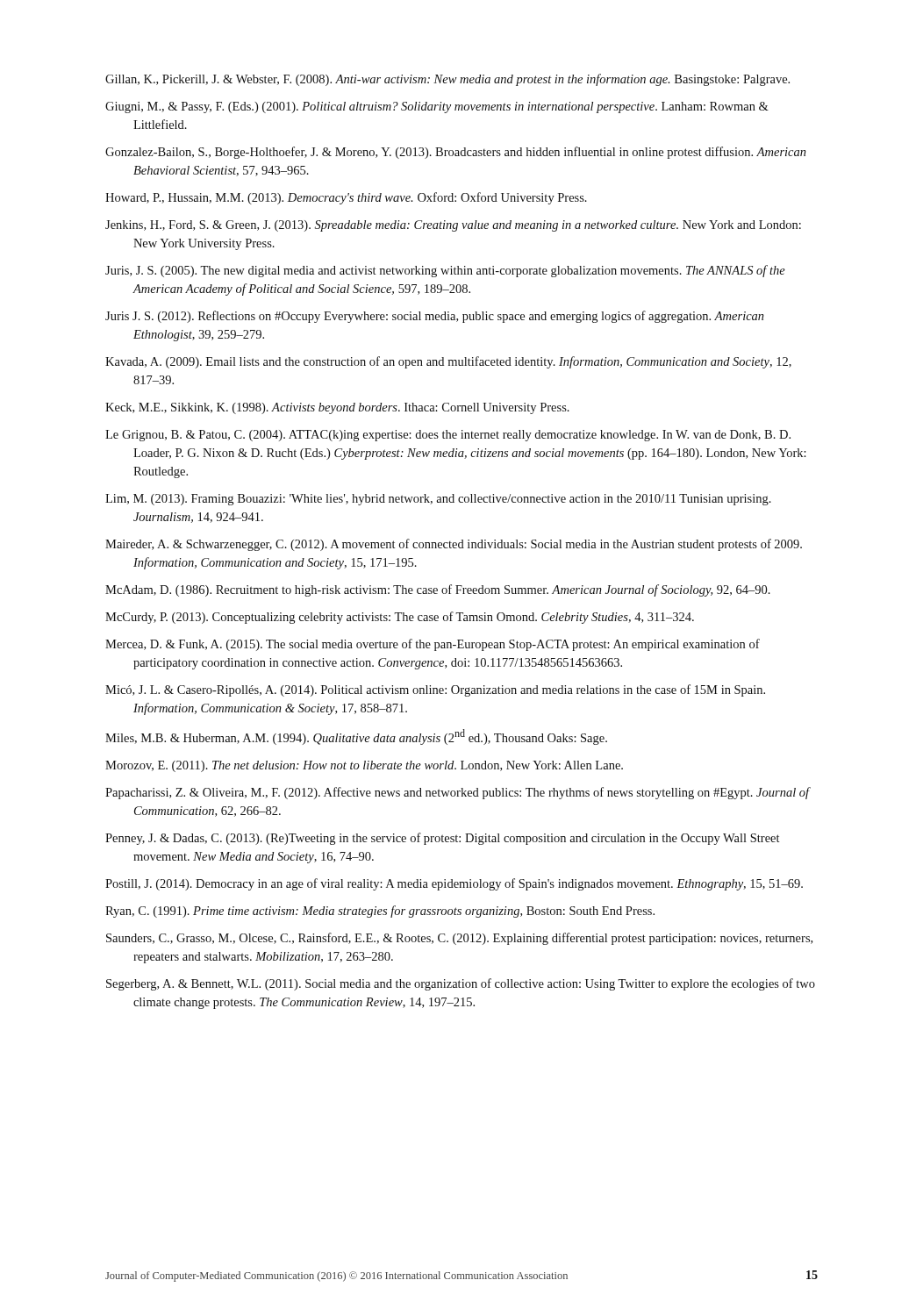Locate the list item with the text "McCurdy, P. (2013). Conceptualizing celebrity"
Viewport: 923px width, 1316px height.
(400, 617)
